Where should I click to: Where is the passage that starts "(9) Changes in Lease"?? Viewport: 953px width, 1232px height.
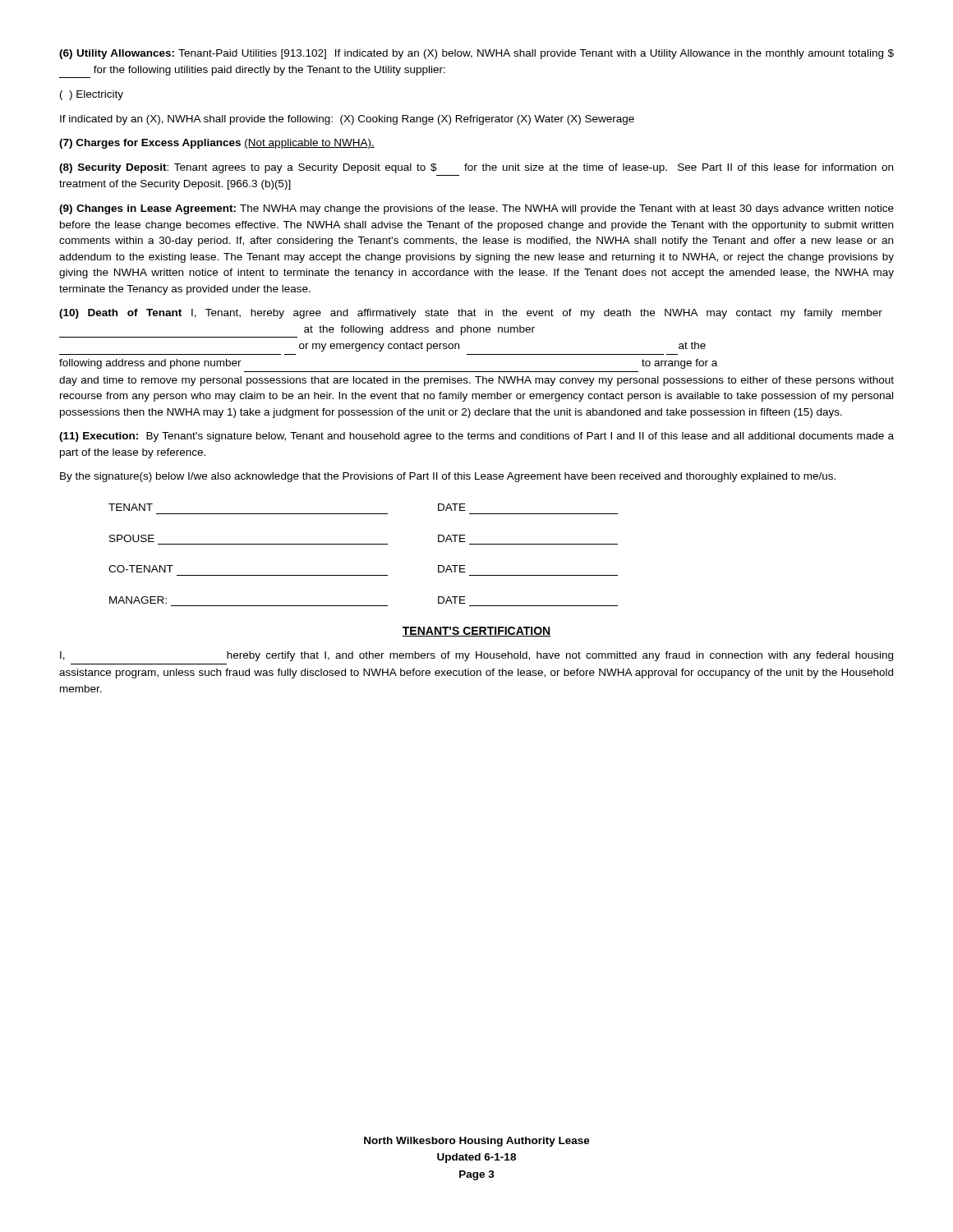click(x=476, y=249)
